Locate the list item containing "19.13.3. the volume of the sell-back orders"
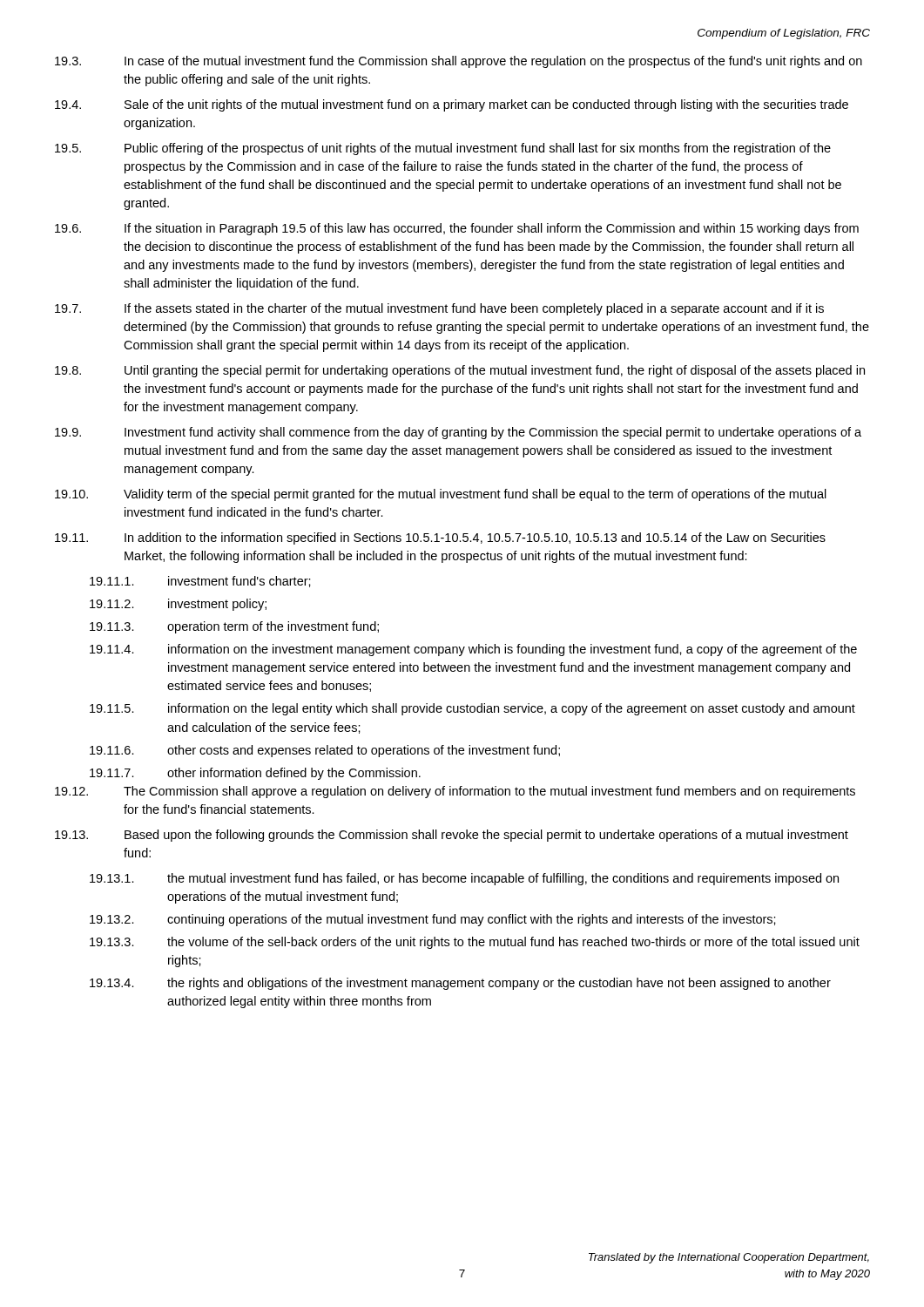The height and width of the screenshot is (1307, 924). point(479,951)
